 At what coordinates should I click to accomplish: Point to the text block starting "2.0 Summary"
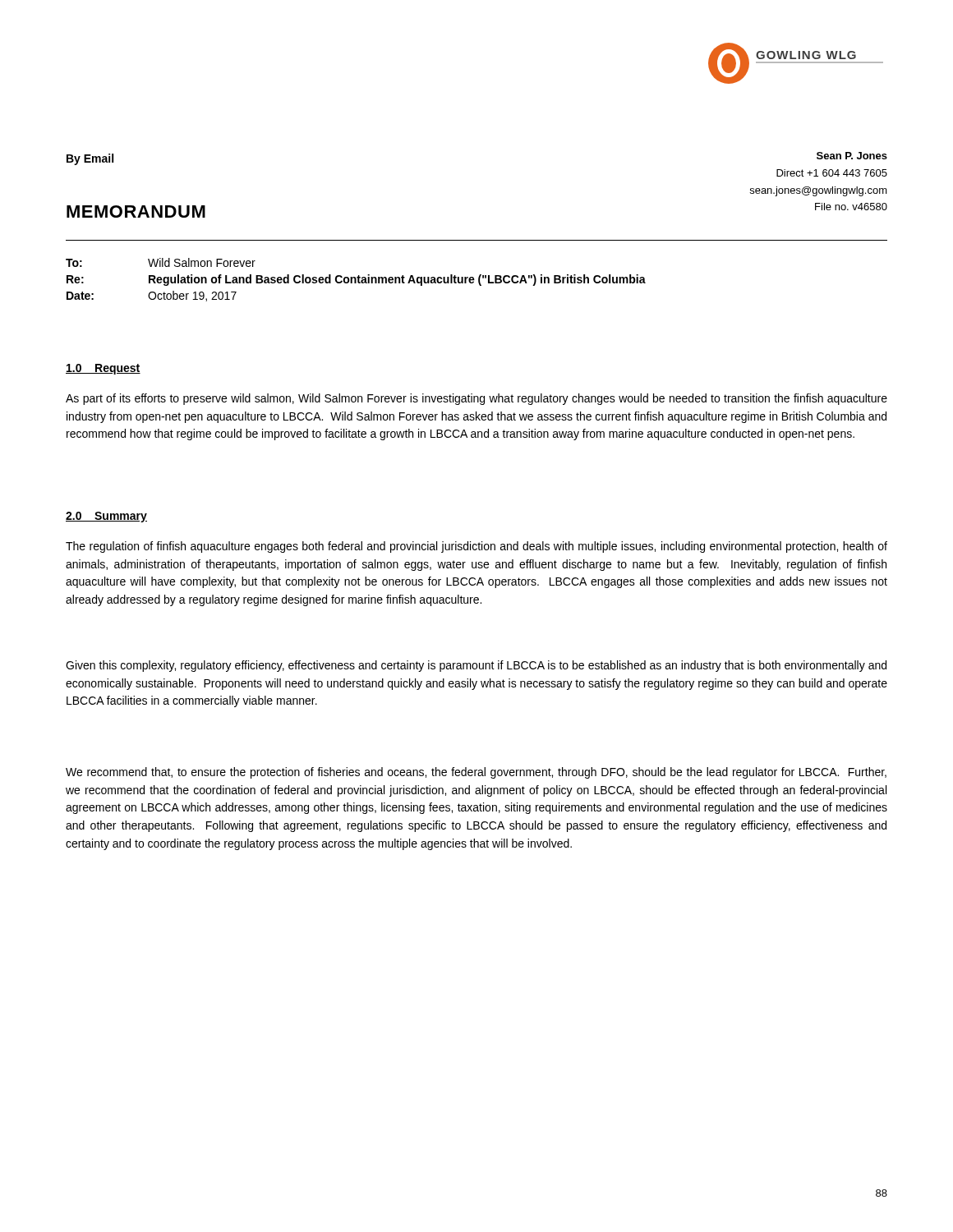click(x=106, y=516)
